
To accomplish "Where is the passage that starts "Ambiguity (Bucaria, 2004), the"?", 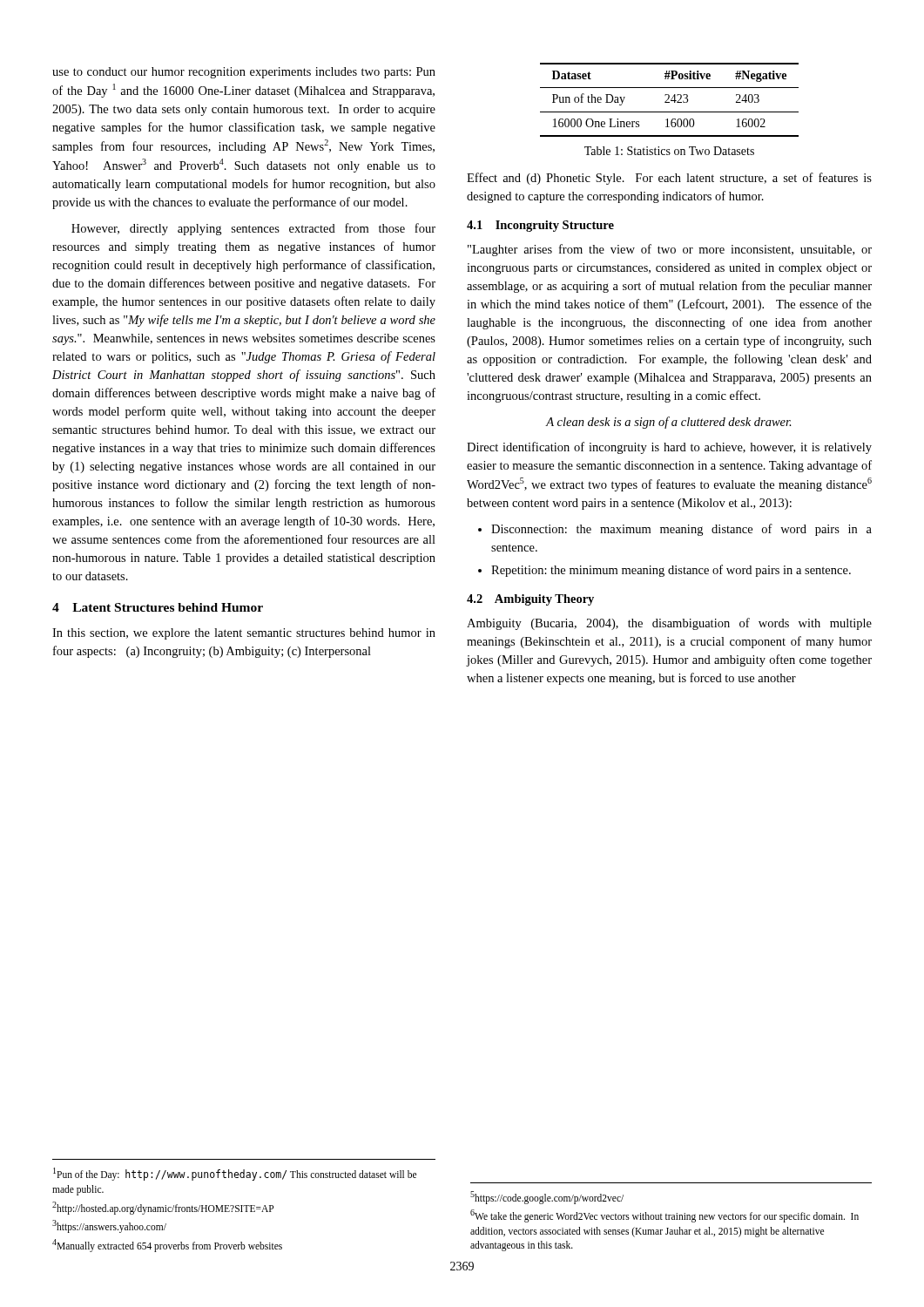I will pos(669,651).
